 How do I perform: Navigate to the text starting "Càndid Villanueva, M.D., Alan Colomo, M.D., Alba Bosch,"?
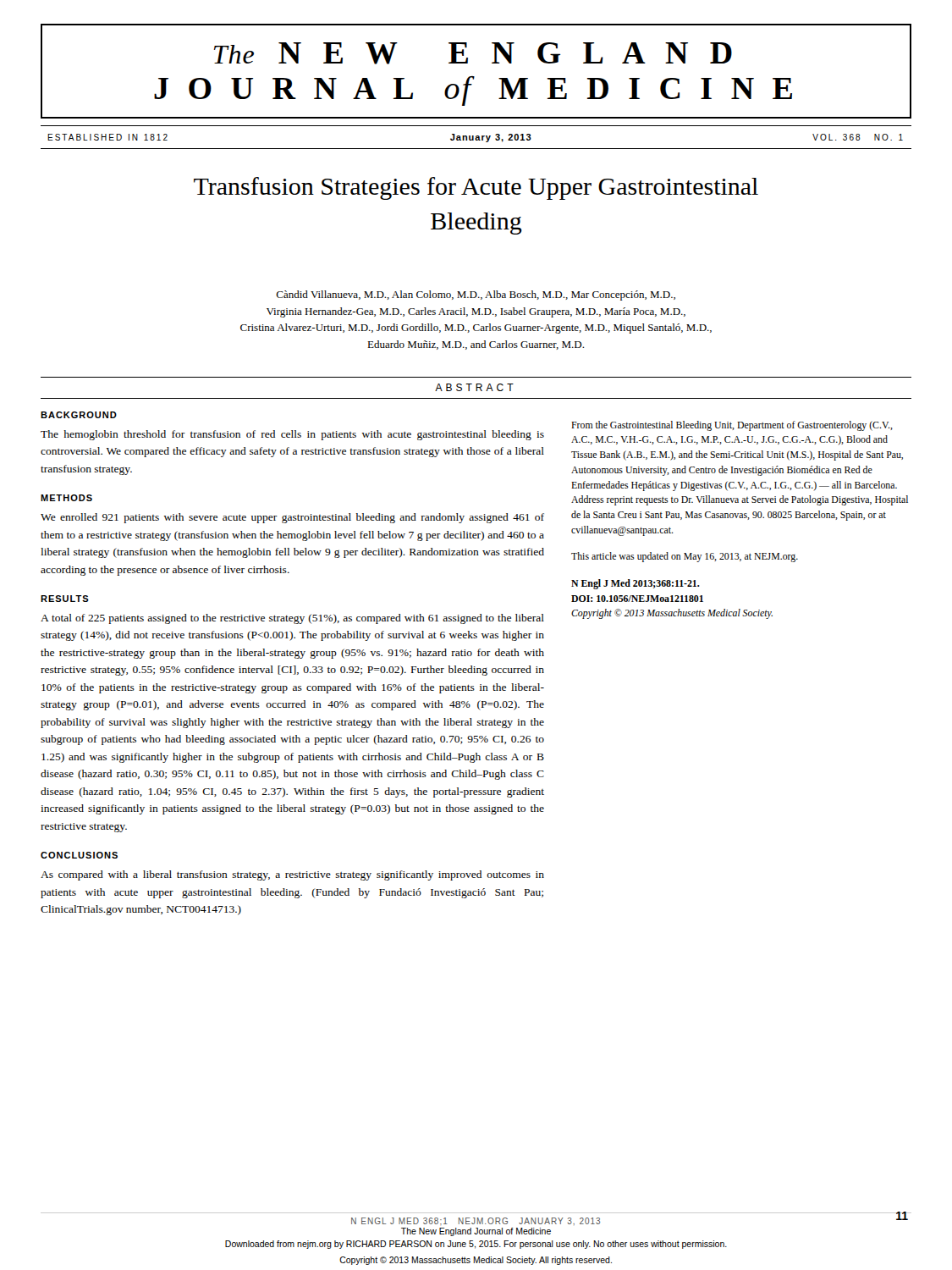coord(476,319)
